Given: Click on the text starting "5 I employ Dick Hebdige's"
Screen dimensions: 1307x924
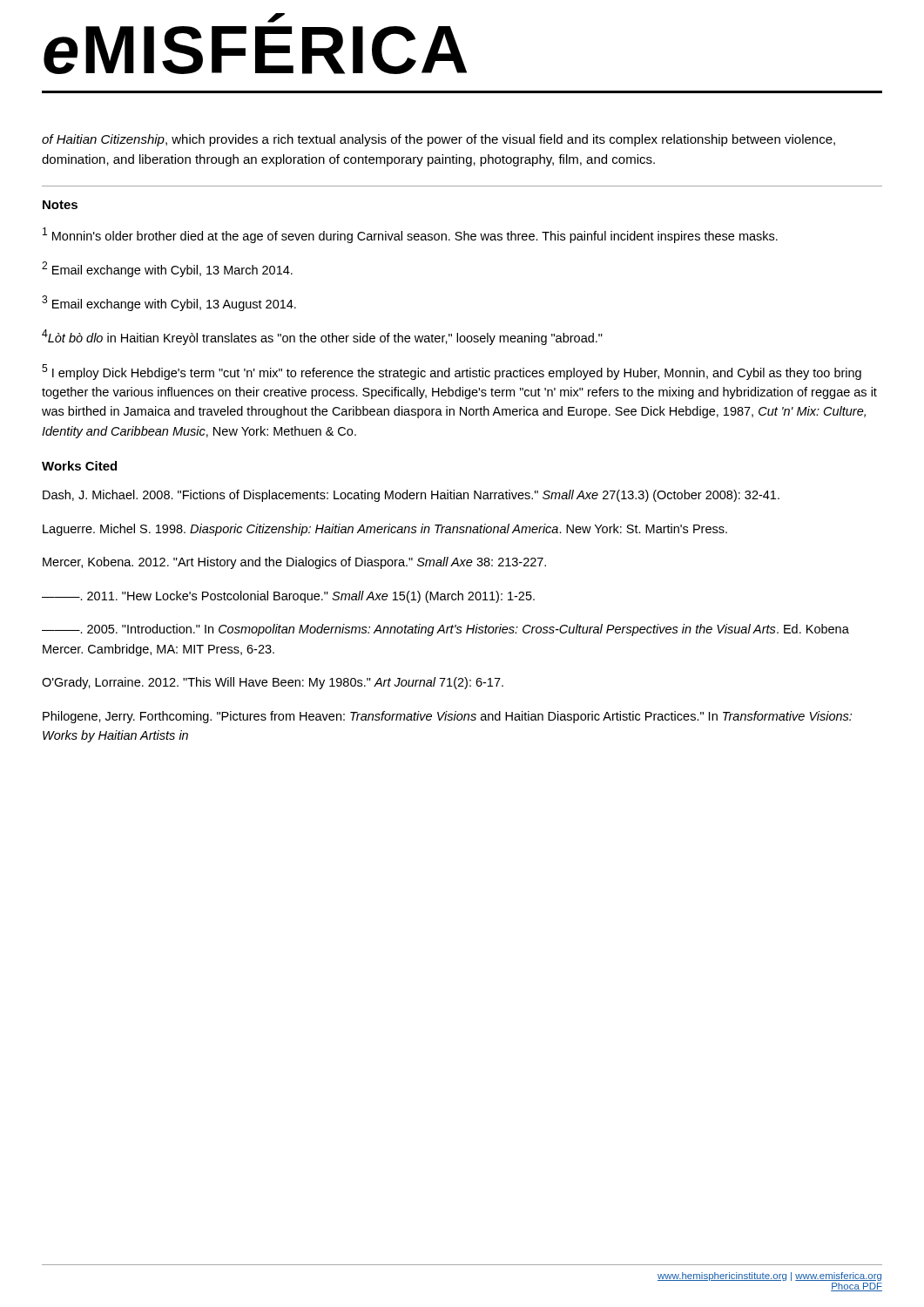Looking at the screenshot, I should 462,401.
